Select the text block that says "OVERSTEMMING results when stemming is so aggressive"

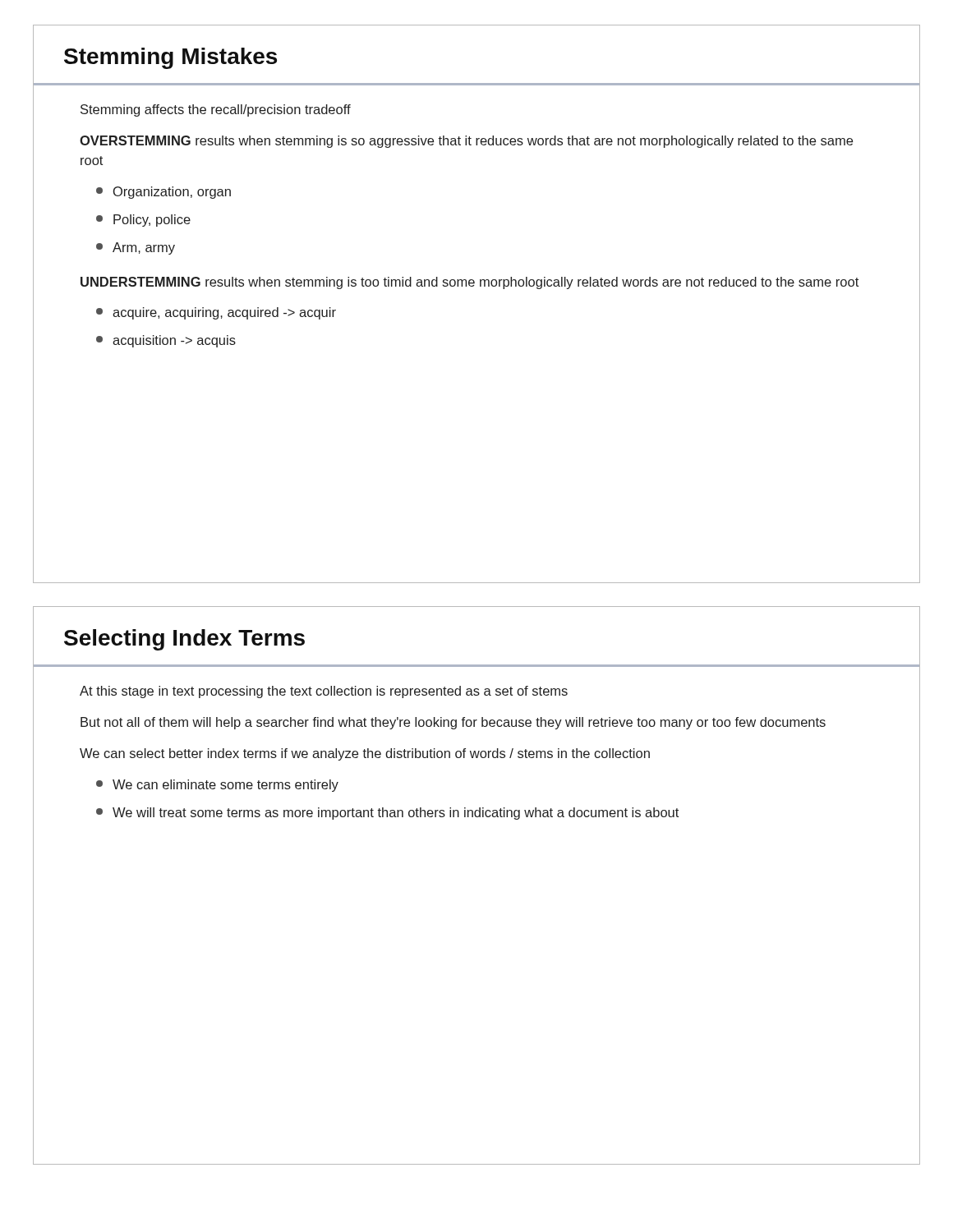point(467,150)
